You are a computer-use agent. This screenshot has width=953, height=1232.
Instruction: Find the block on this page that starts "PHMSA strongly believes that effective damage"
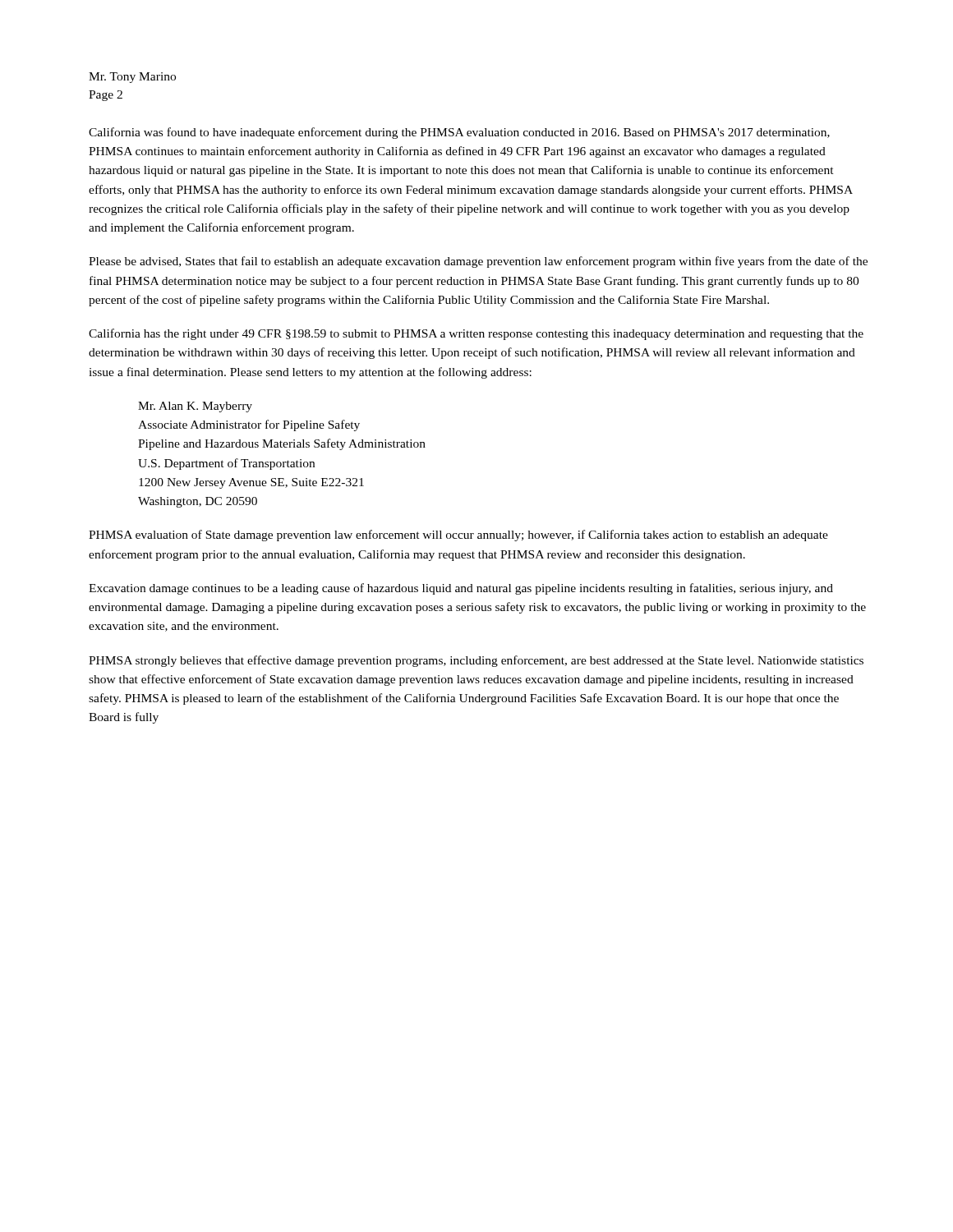pyautogui.click(x=476, y=688)
